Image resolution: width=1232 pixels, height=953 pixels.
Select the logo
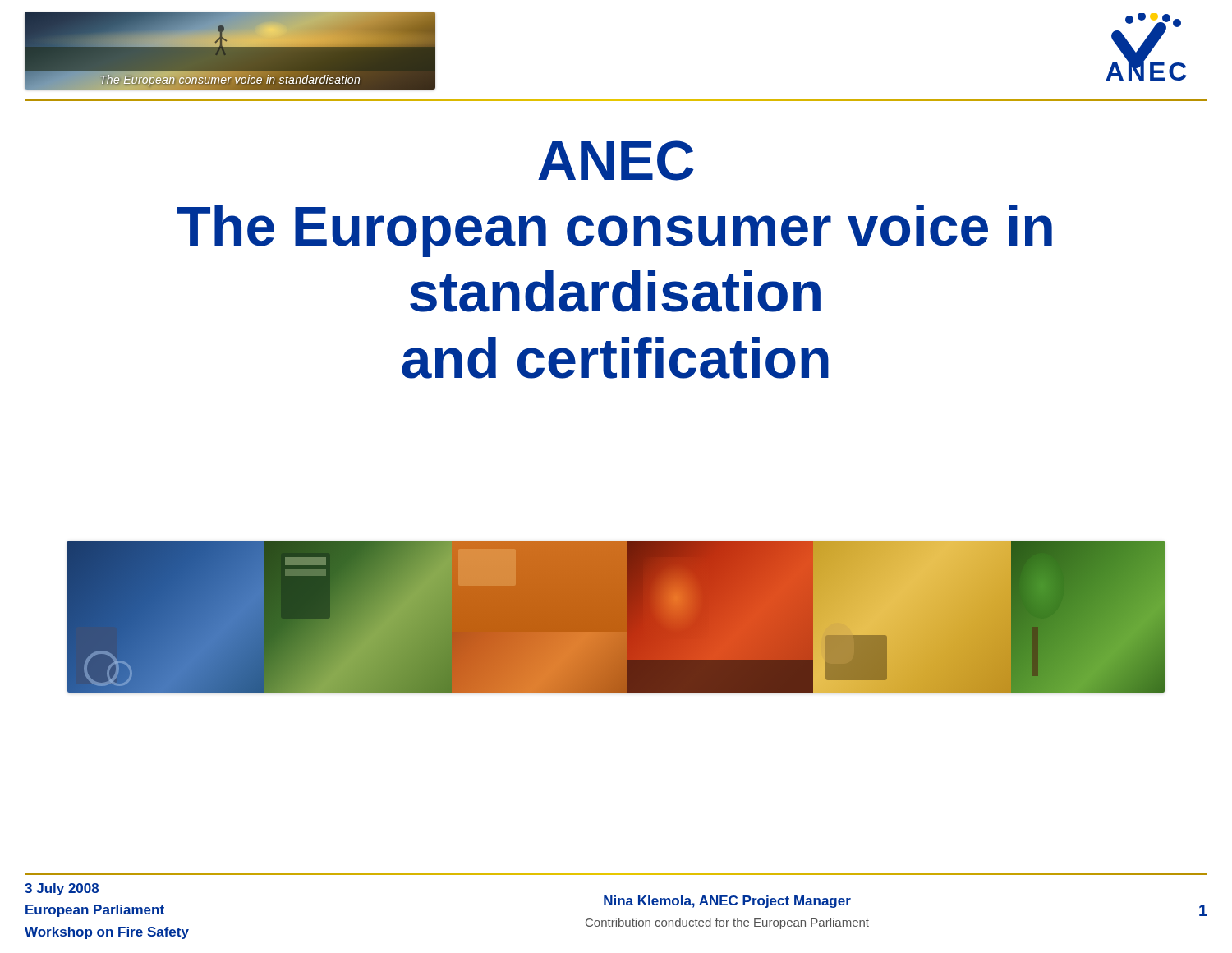1148,50
